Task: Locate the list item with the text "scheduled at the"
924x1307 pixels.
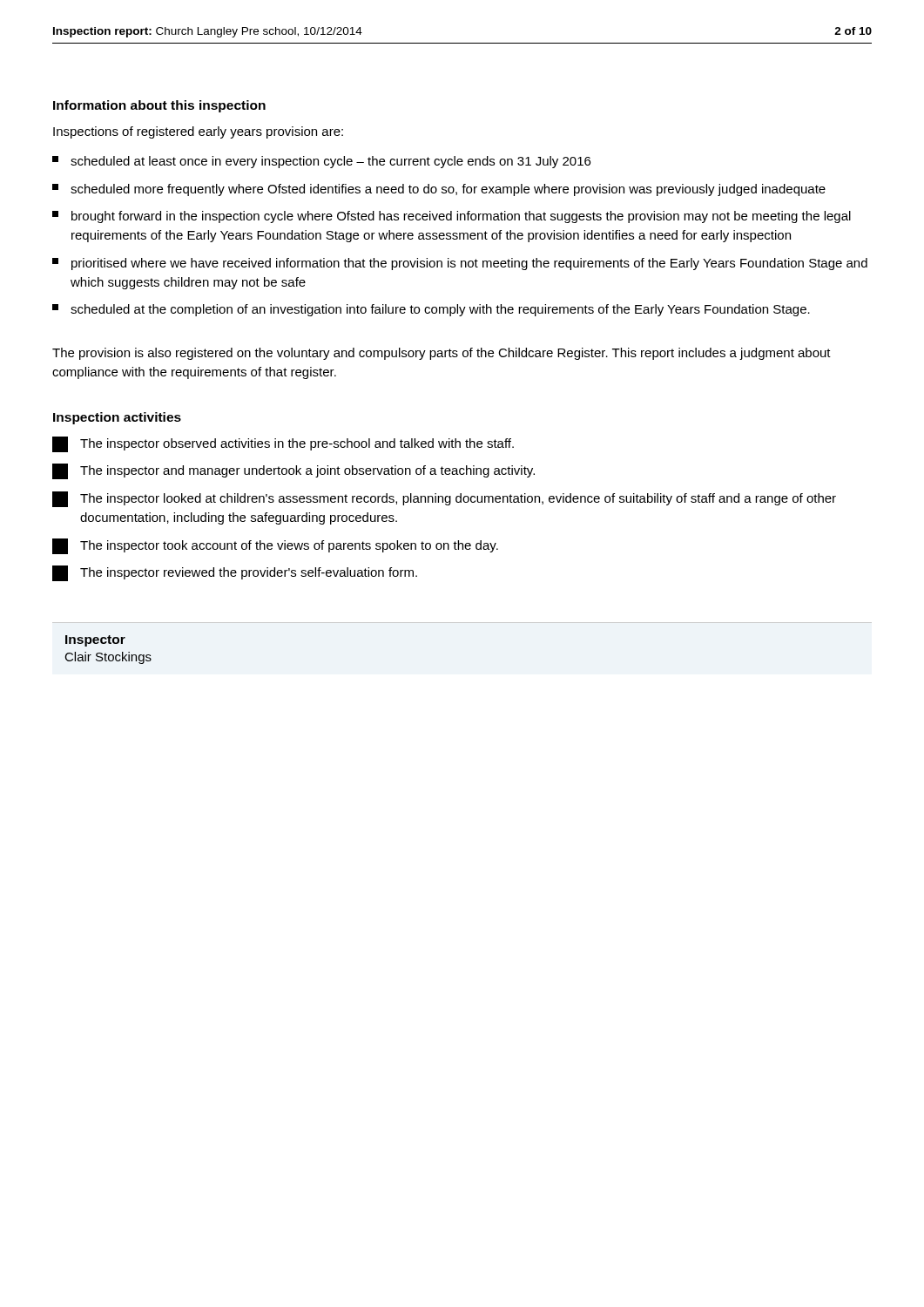Action: click(431, 309)
